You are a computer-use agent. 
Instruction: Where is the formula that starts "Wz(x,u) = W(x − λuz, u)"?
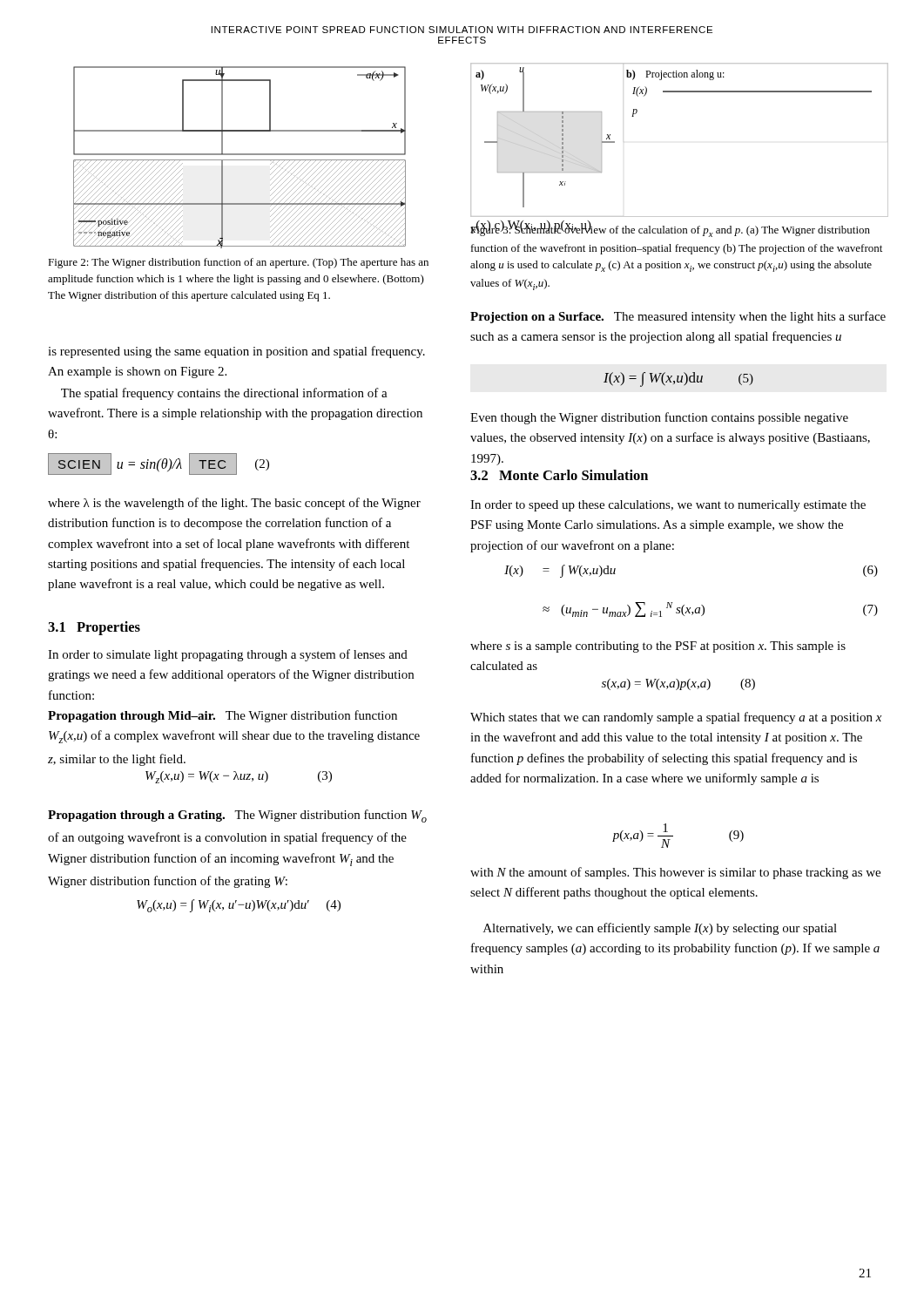[x=239, y=777]
